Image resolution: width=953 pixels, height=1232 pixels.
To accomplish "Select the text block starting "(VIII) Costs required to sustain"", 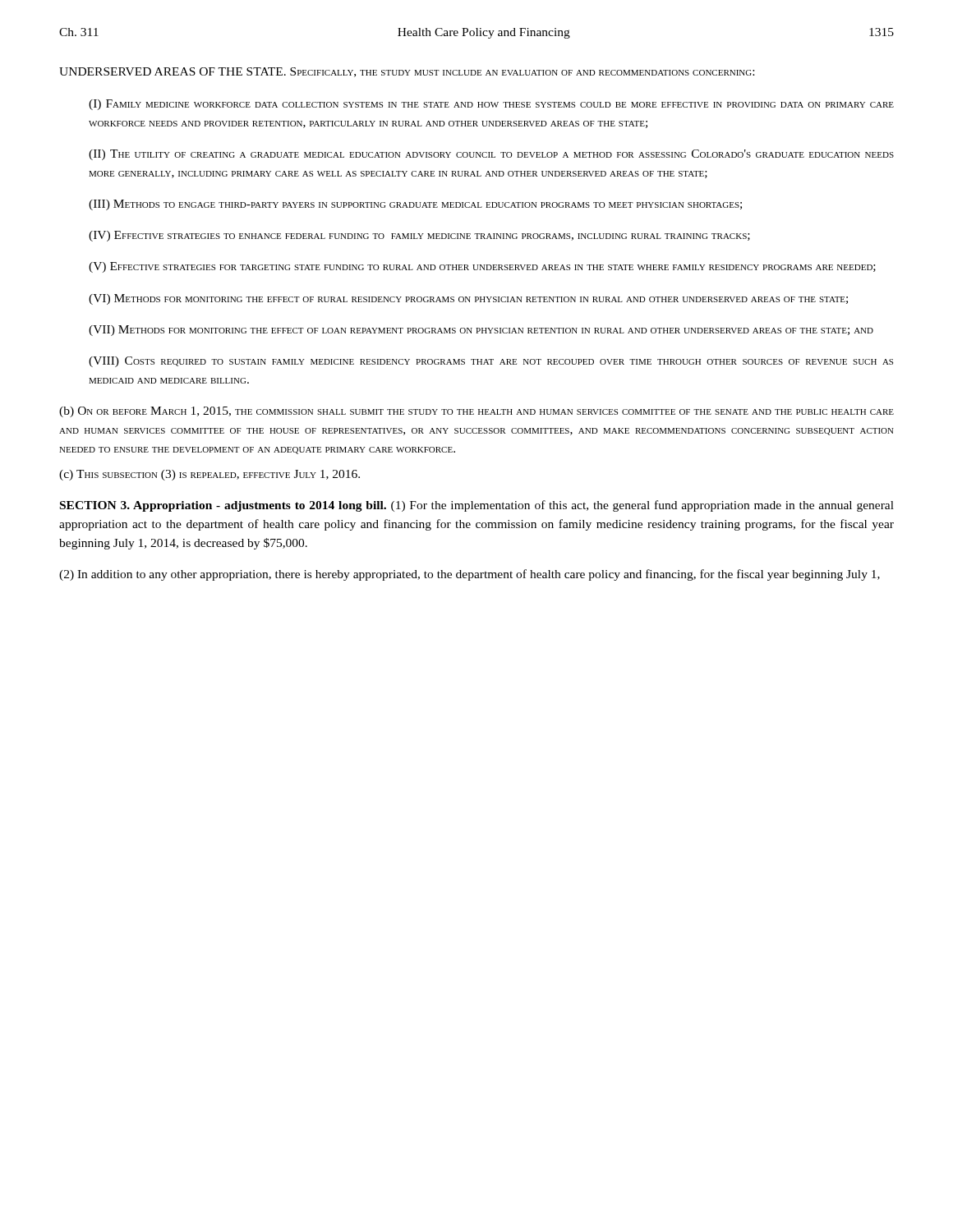I will pyautogui.click(x=491, y=370).
